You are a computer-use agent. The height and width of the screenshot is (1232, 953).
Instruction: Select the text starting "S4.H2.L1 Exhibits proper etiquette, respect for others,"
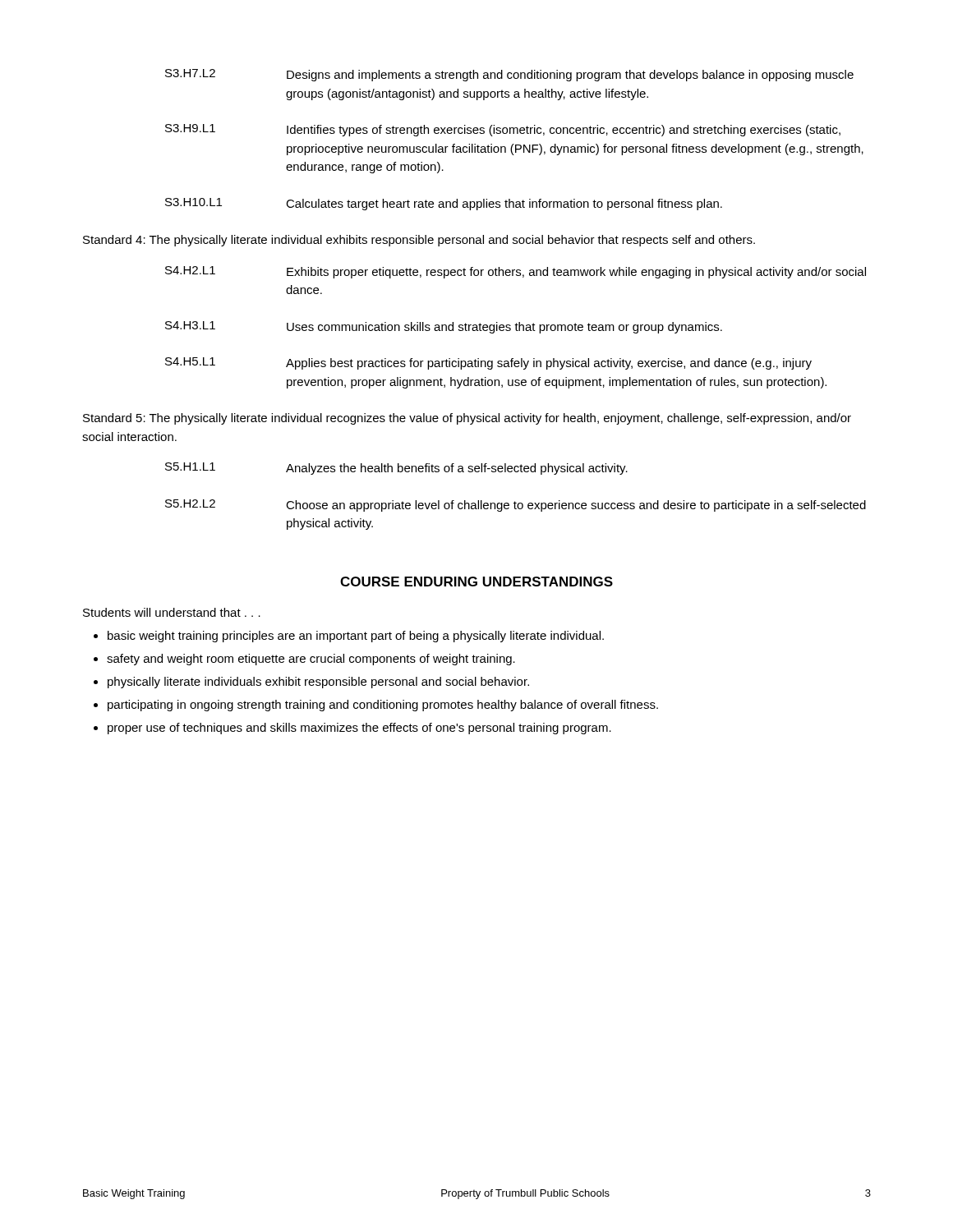[x=518, y=281]
